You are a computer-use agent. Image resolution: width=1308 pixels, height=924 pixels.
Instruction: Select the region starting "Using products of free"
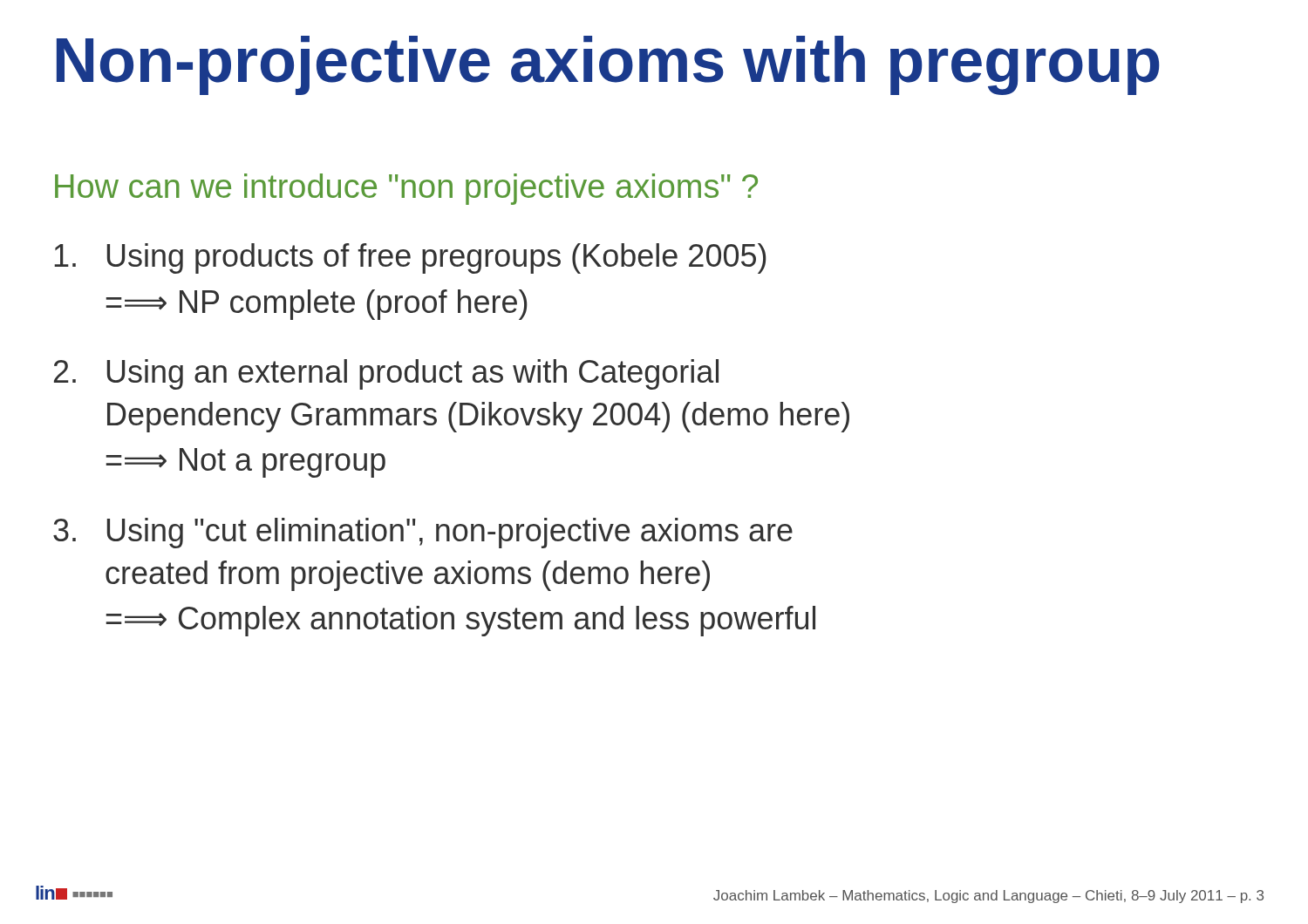pos(645,279)
